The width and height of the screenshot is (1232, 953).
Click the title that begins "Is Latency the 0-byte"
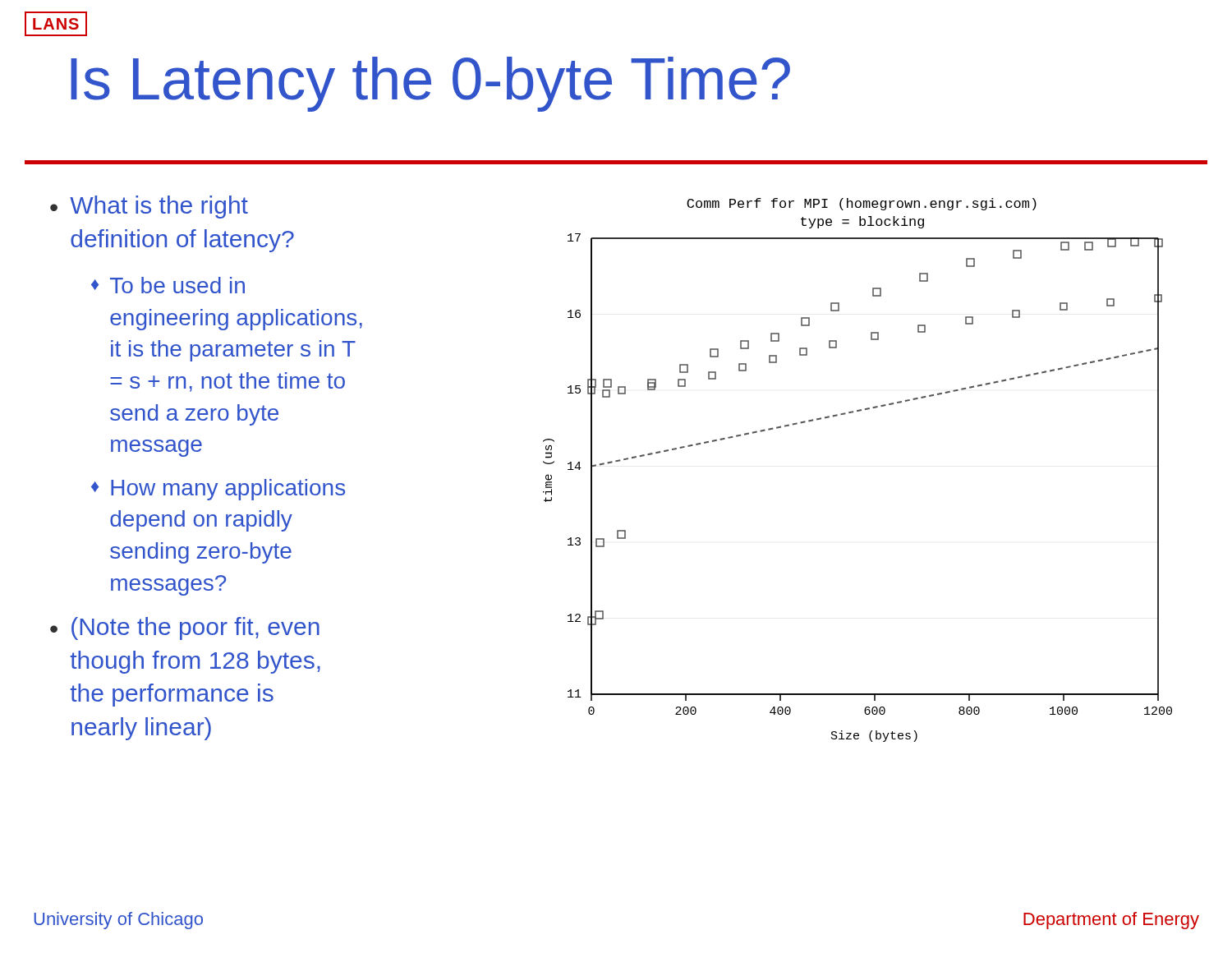[x=429, y=79]
